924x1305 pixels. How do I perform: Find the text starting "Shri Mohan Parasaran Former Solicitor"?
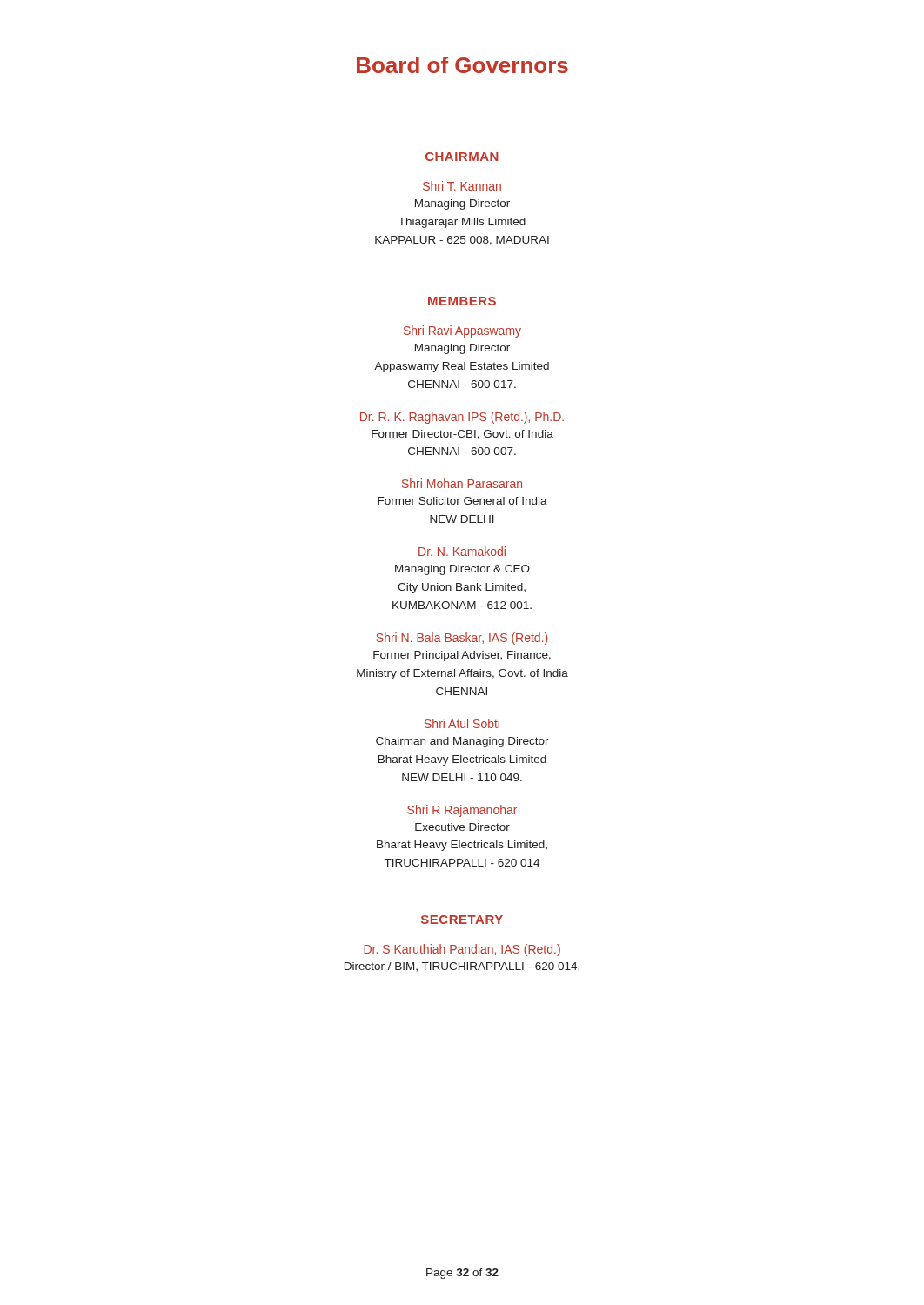(x=462, y=503)
